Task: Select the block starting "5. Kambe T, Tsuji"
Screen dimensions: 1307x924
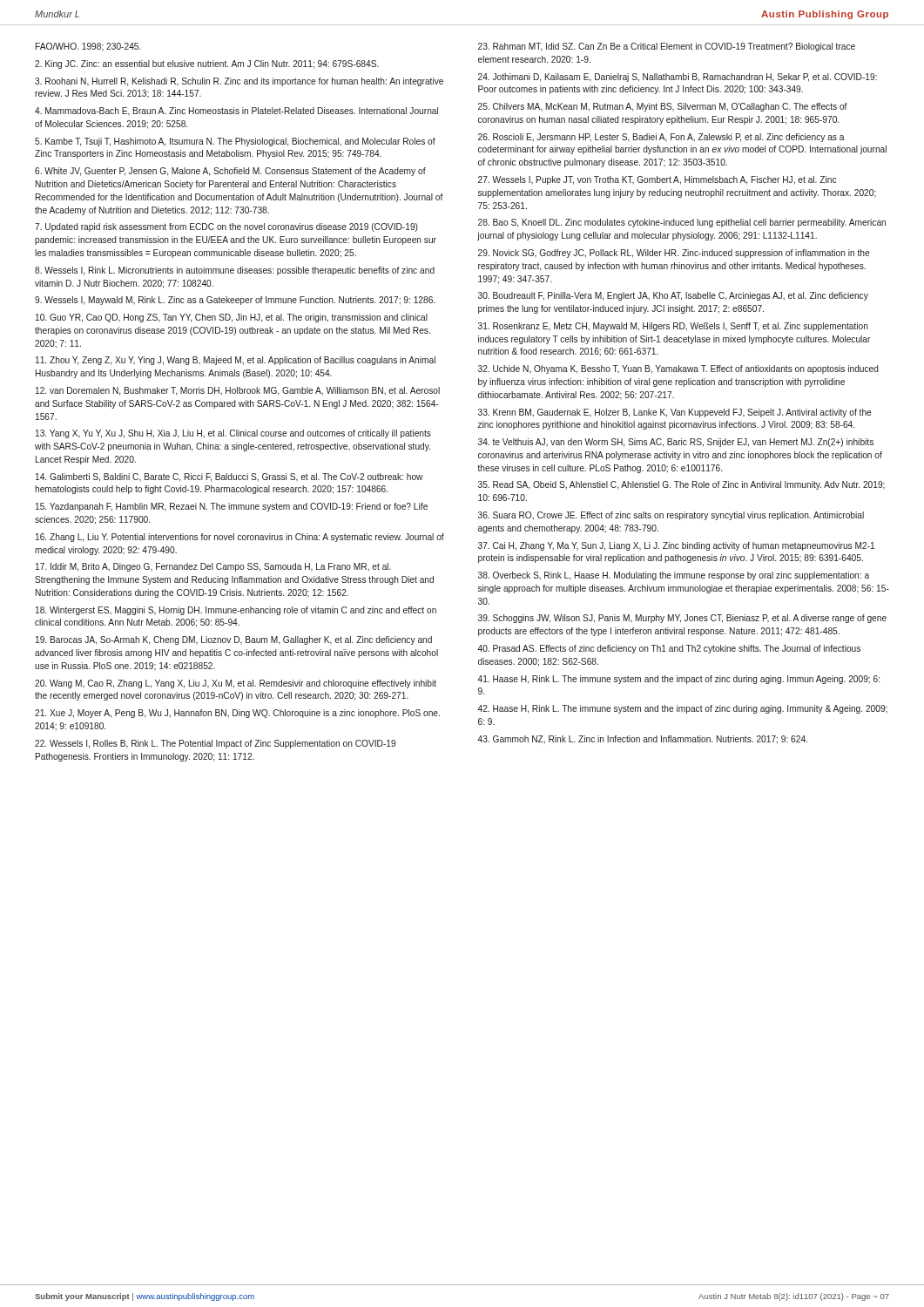Action: click(x=235, y=148)
